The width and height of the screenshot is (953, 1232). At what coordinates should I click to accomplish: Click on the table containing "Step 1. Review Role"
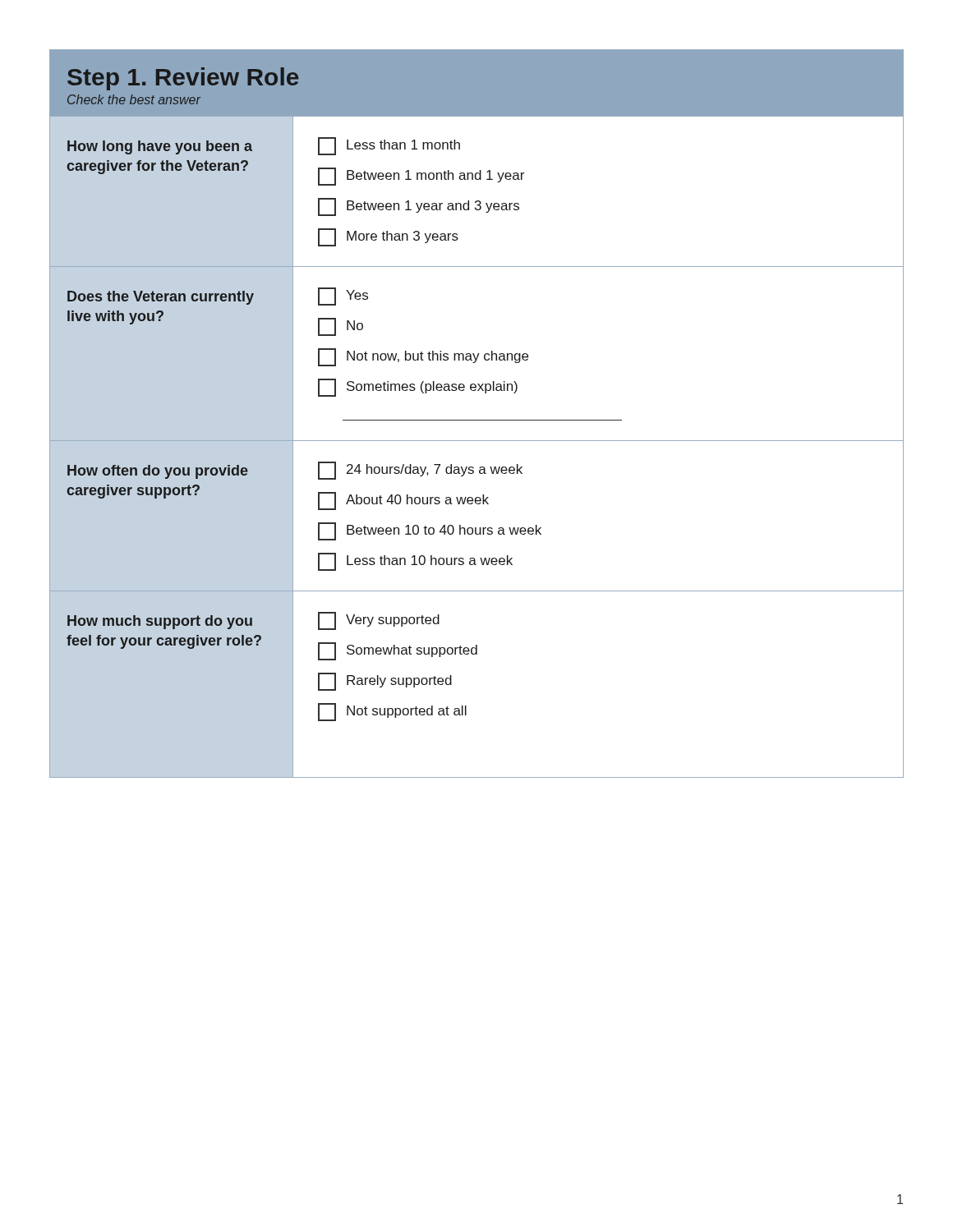click(x=476, y=414)
